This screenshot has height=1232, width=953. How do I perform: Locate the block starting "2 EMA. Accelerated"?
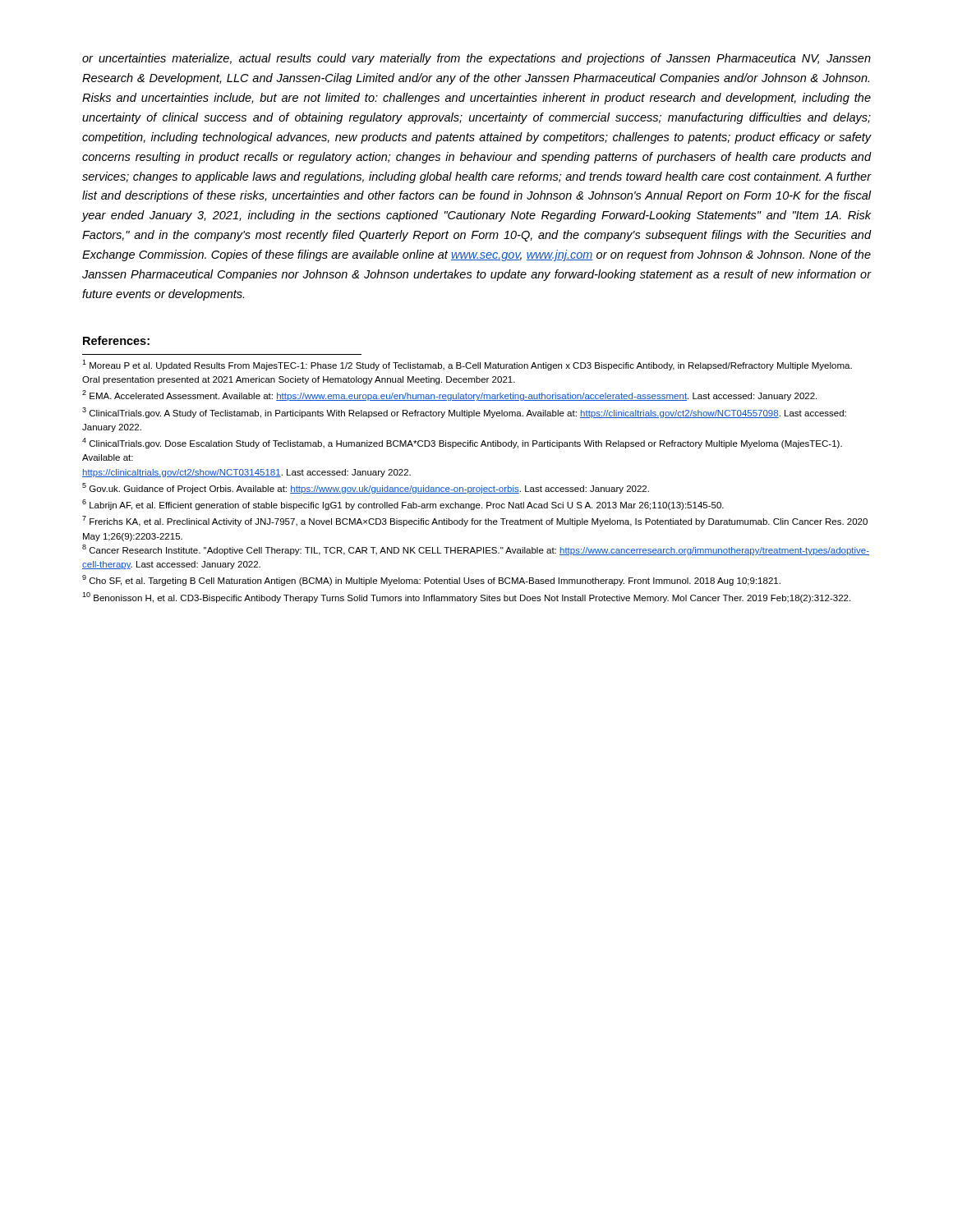450,395
